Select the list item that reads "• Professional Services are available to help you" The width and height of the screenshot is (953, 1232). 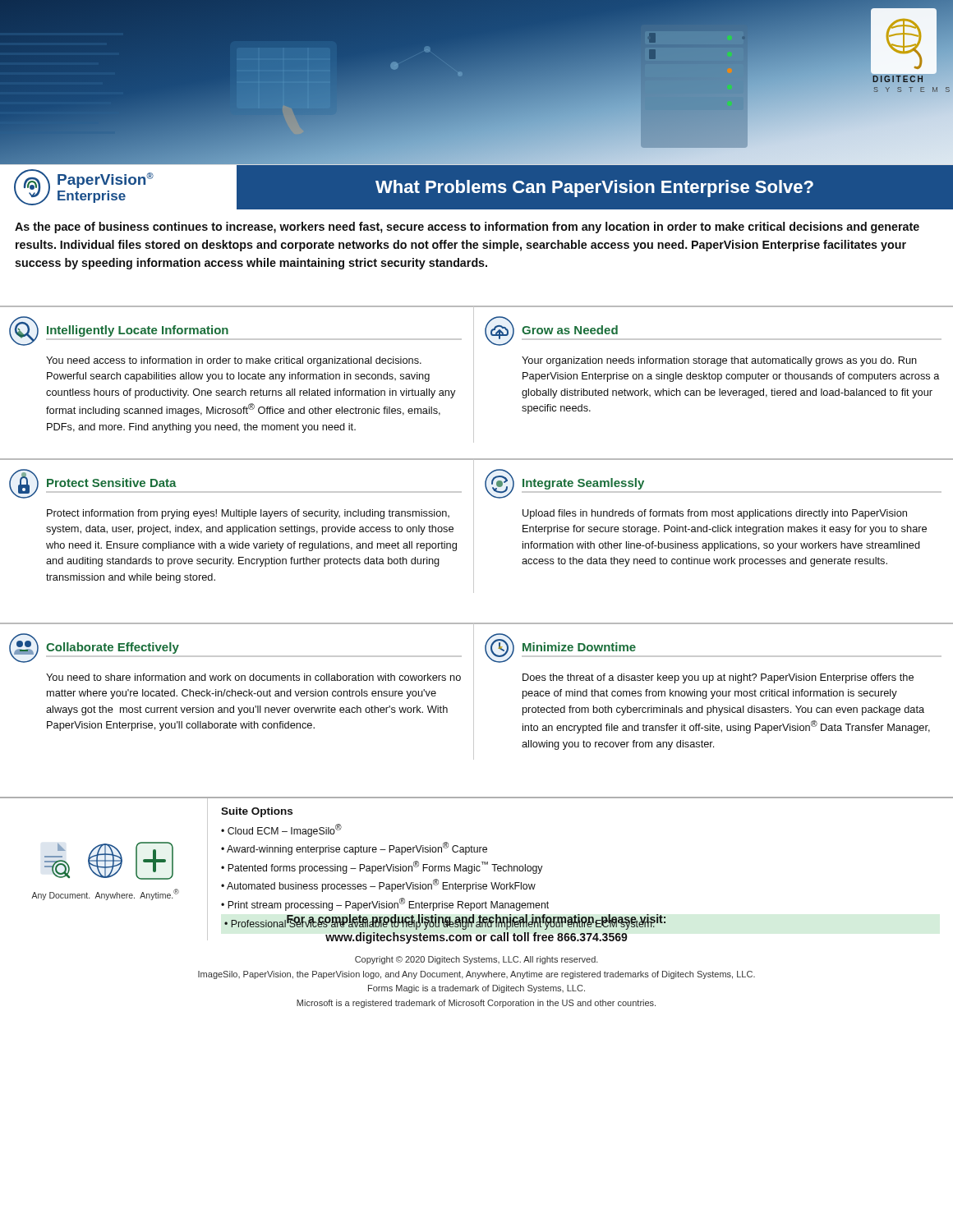click(440, 924)
